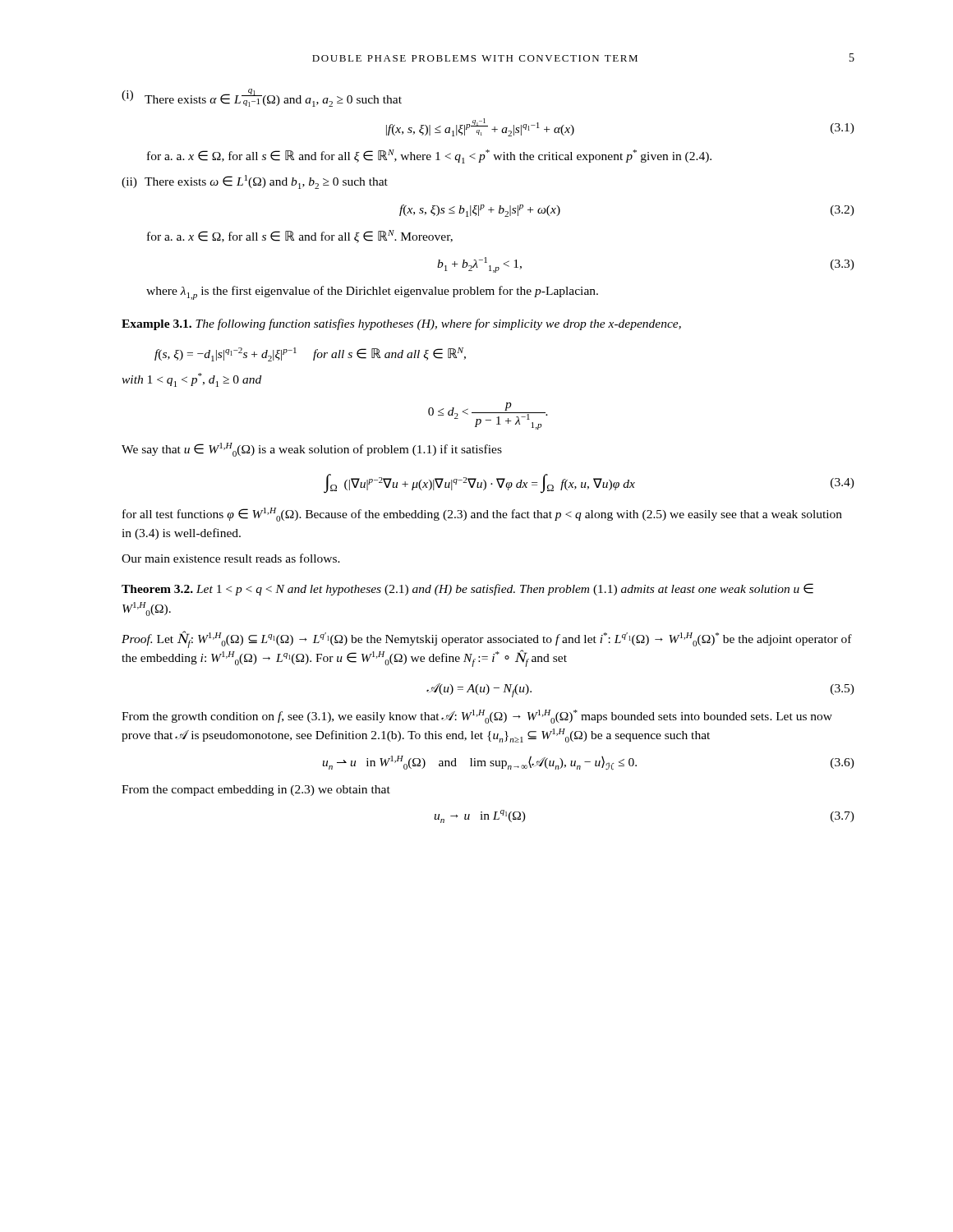This screenshot has height=1232, width=953.
Task: Find the text block that reads "From the growth"
Action: (x=477, y=725)
